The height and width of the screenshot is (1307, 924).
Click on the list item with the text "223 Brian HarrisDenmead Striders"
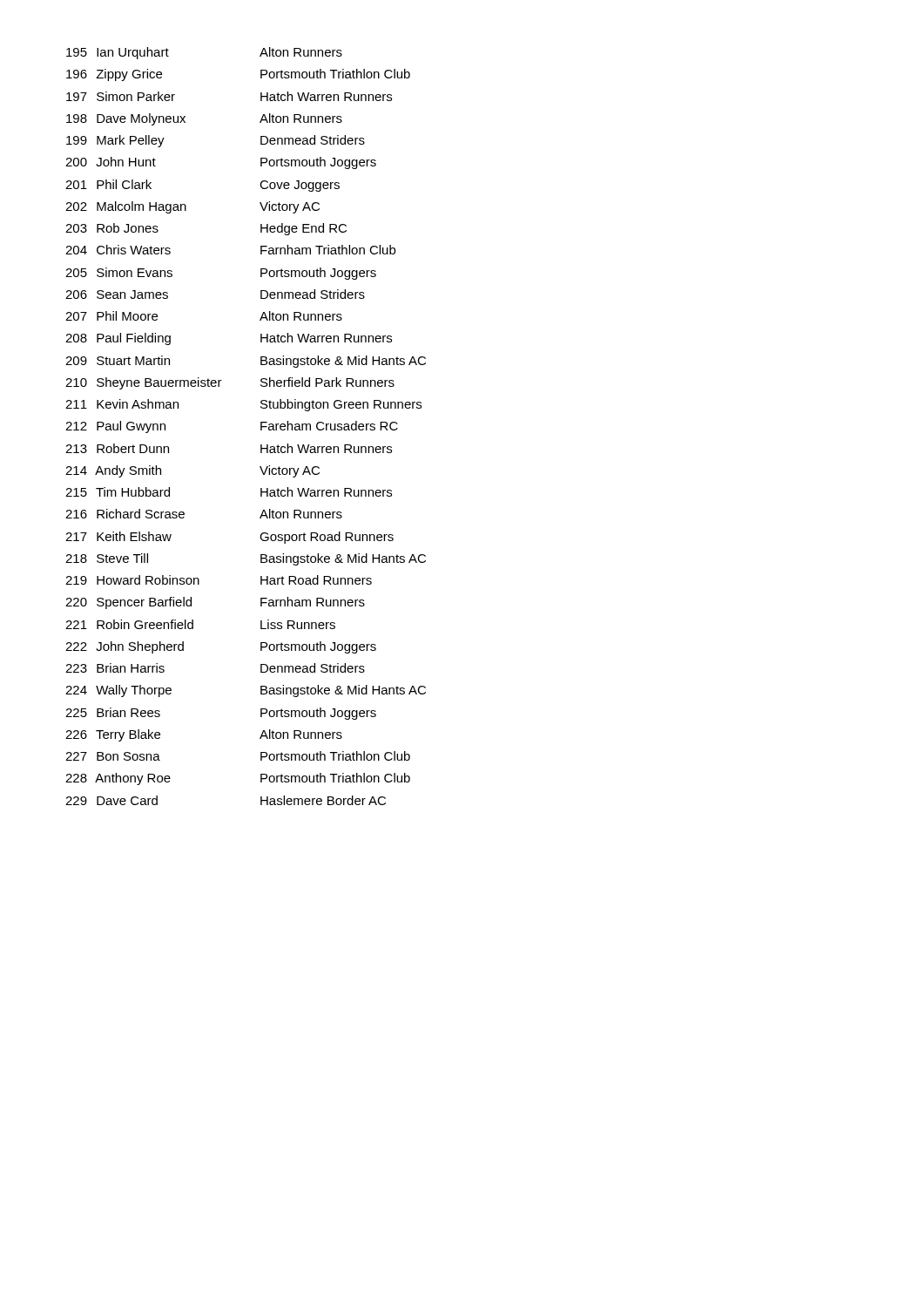(x=118, y=668)
